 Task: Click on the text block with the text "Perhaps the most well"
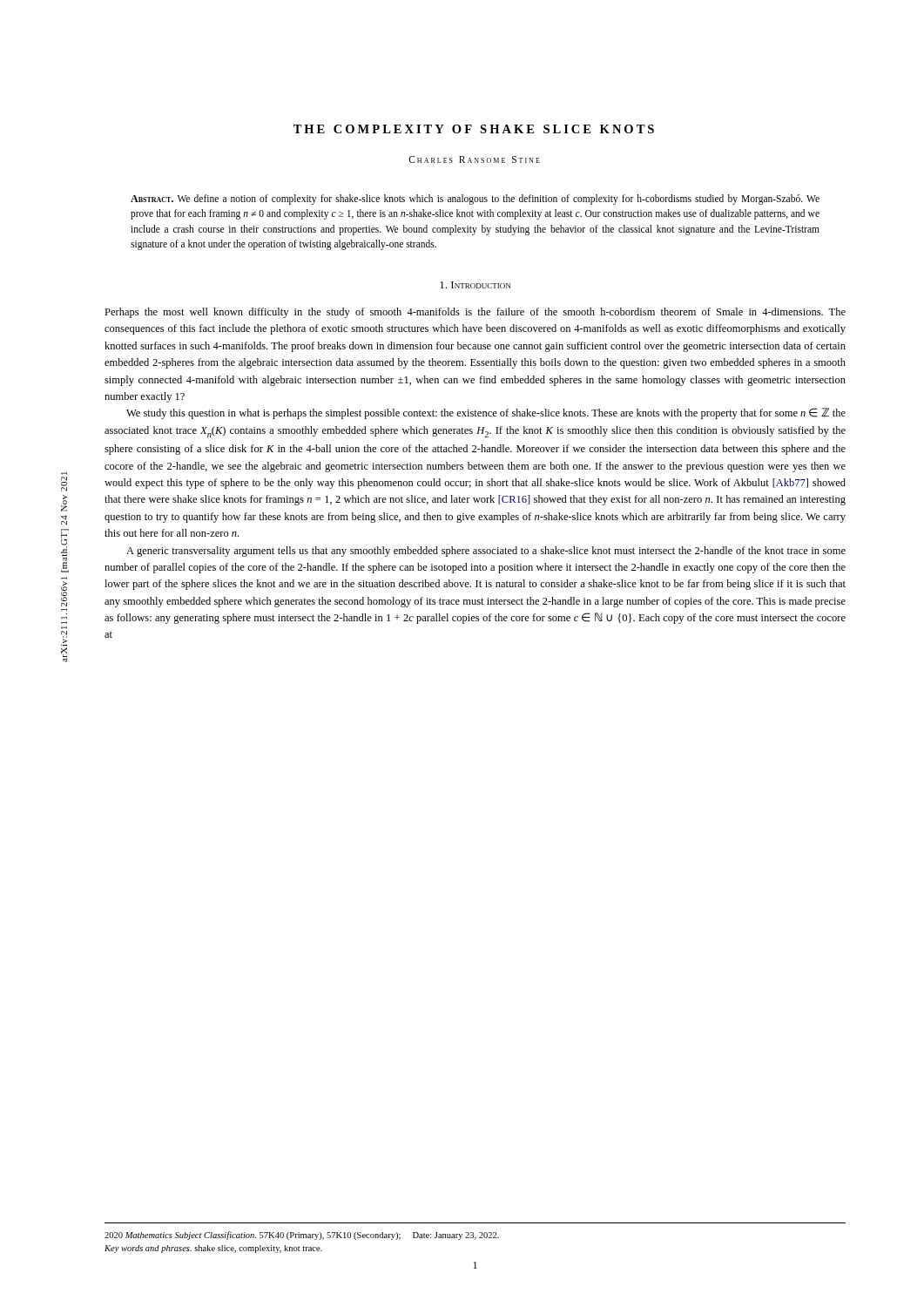click(475, 474)
